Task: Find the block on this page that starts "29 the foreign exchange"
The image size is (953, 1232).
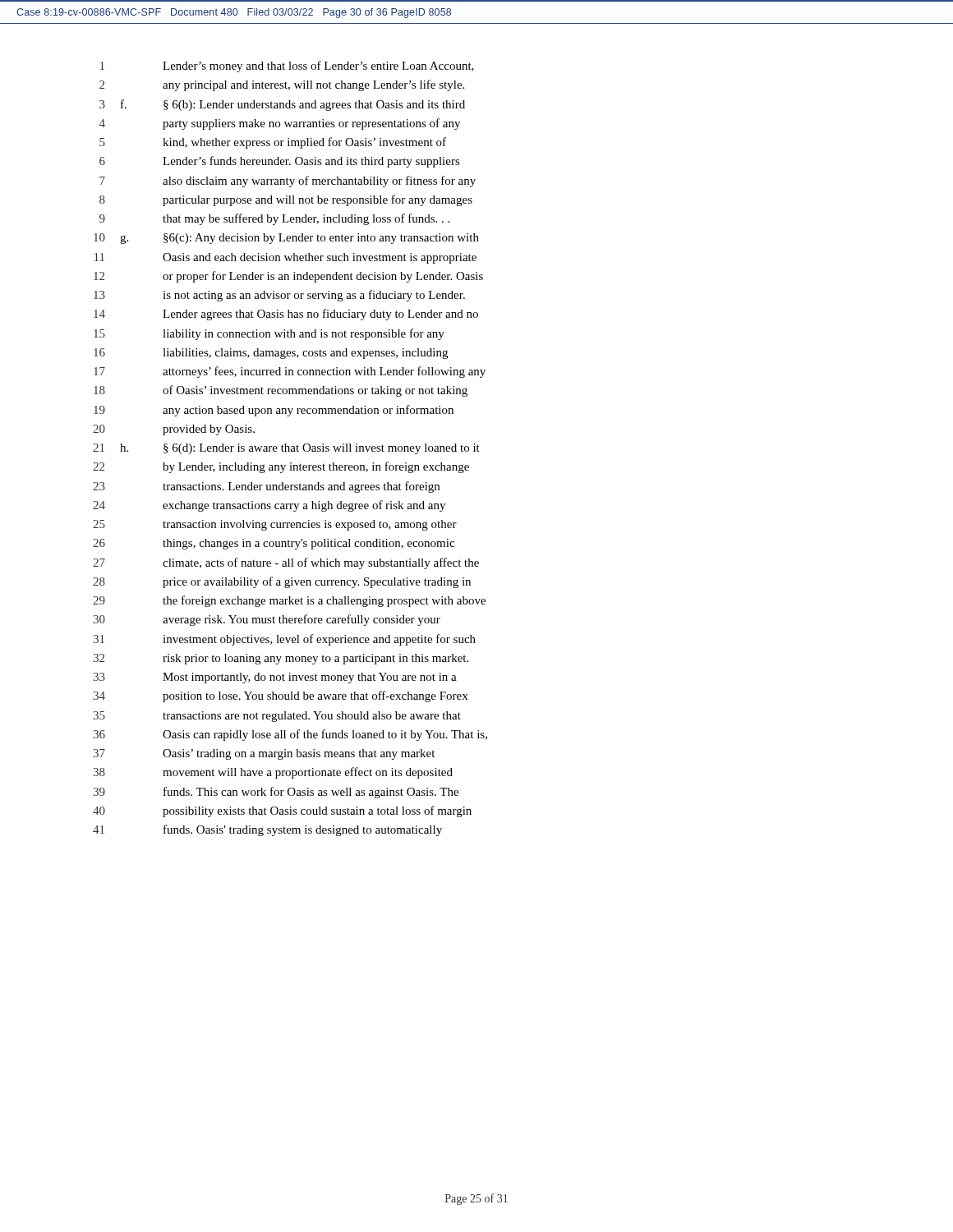Action: (x=476, y=601)
